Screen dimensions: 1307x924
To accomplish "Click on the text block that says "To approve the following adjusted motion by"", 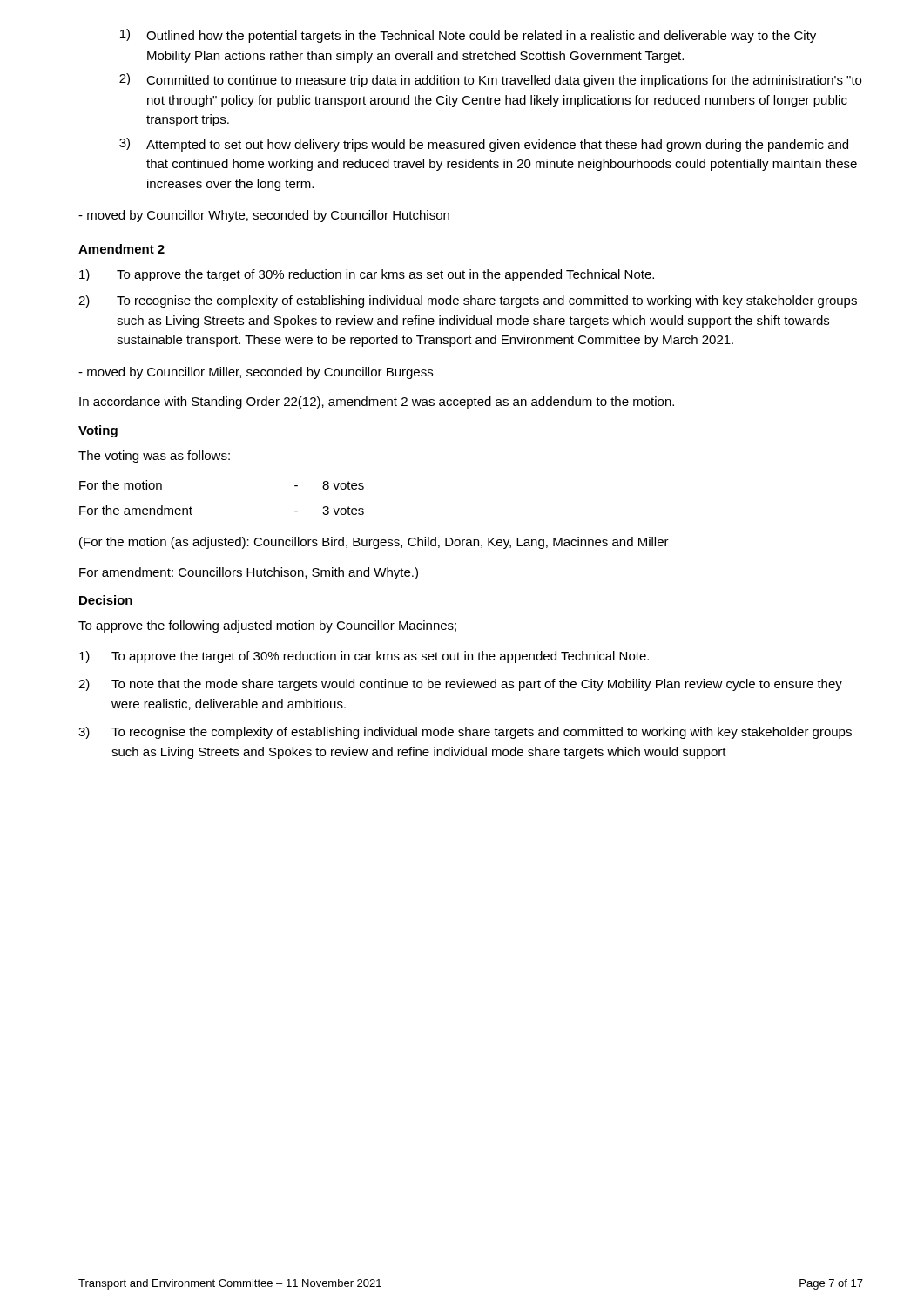I will point(268,625).
